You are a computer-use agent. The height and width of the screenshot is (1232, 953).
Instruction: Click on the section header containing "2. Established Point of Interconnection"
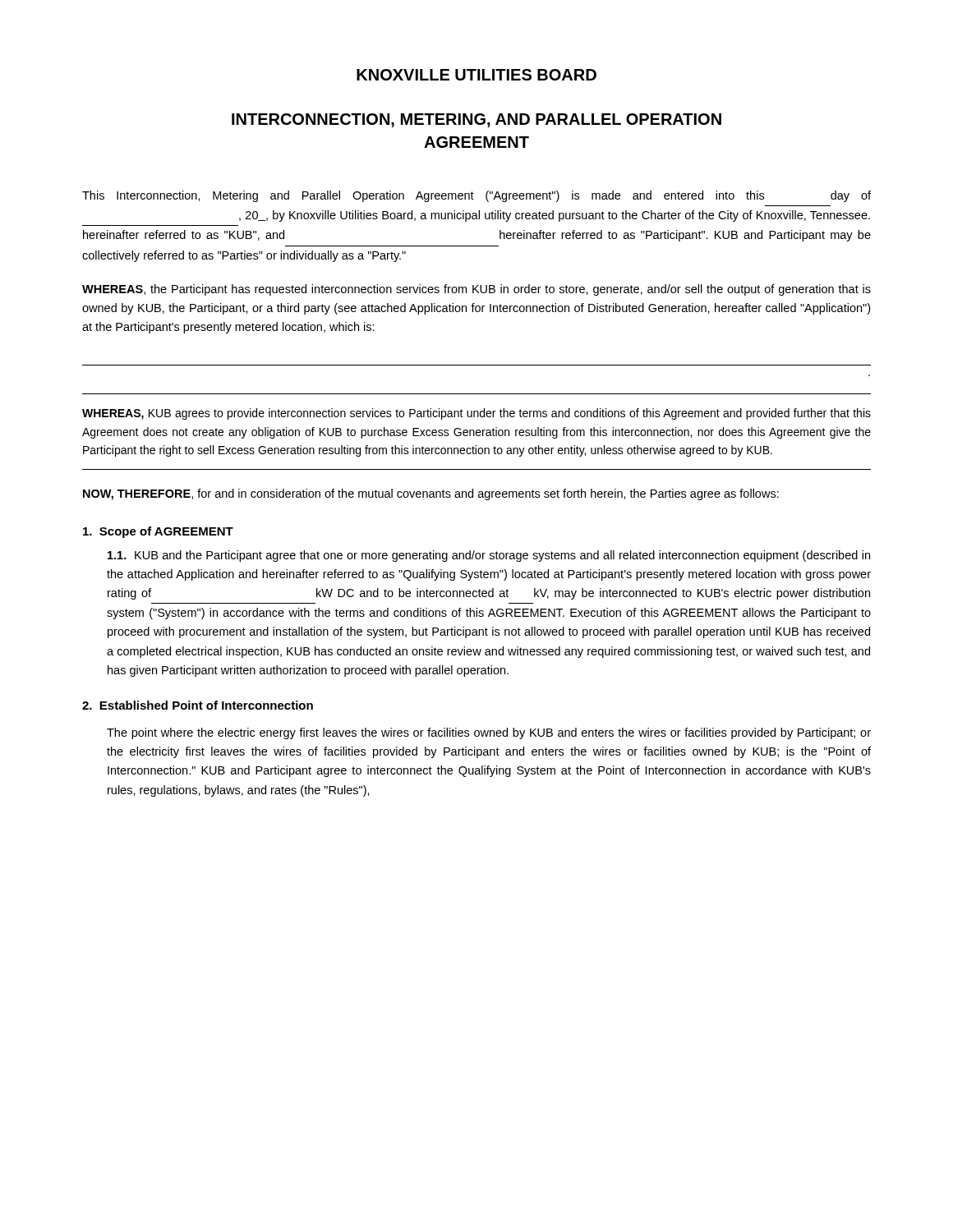tap(198, 705)
